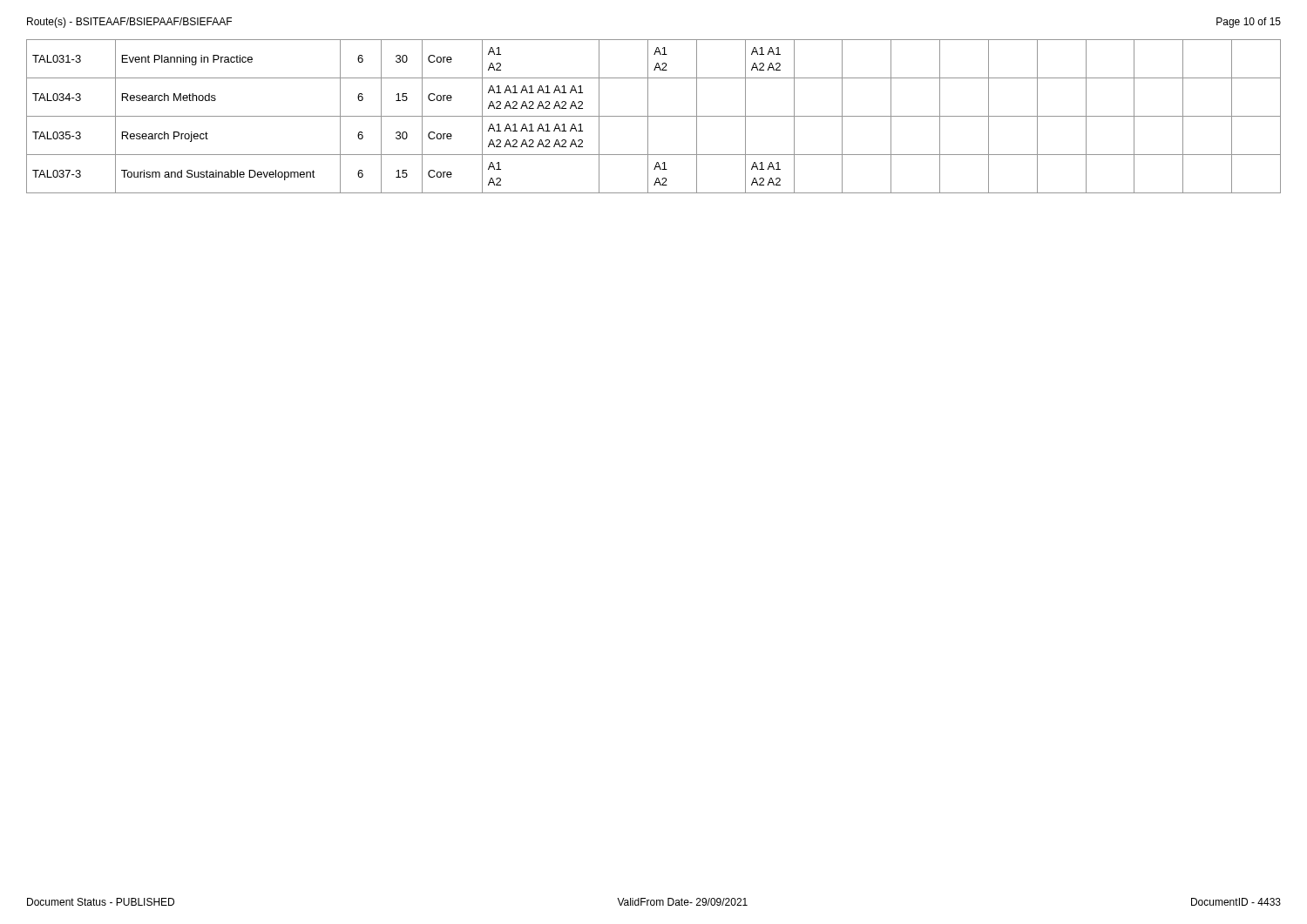The width and height of the screenshot is (1307, 924).
Task: Locate the table
Action: [654, 116]
